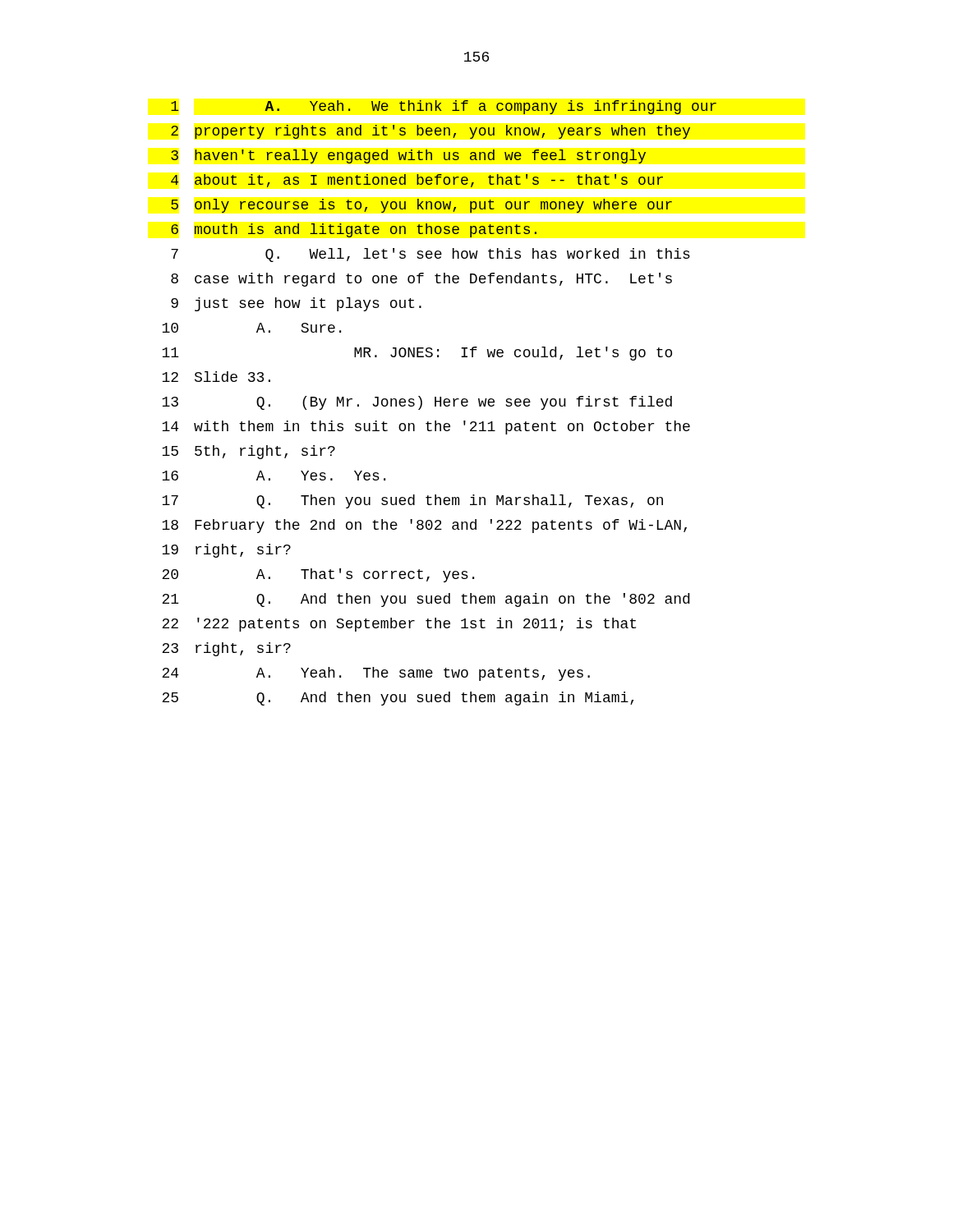The image size is (953, 1232).
Task: Click on the text block starting "9 just see how it"
Action: (296, 304)
